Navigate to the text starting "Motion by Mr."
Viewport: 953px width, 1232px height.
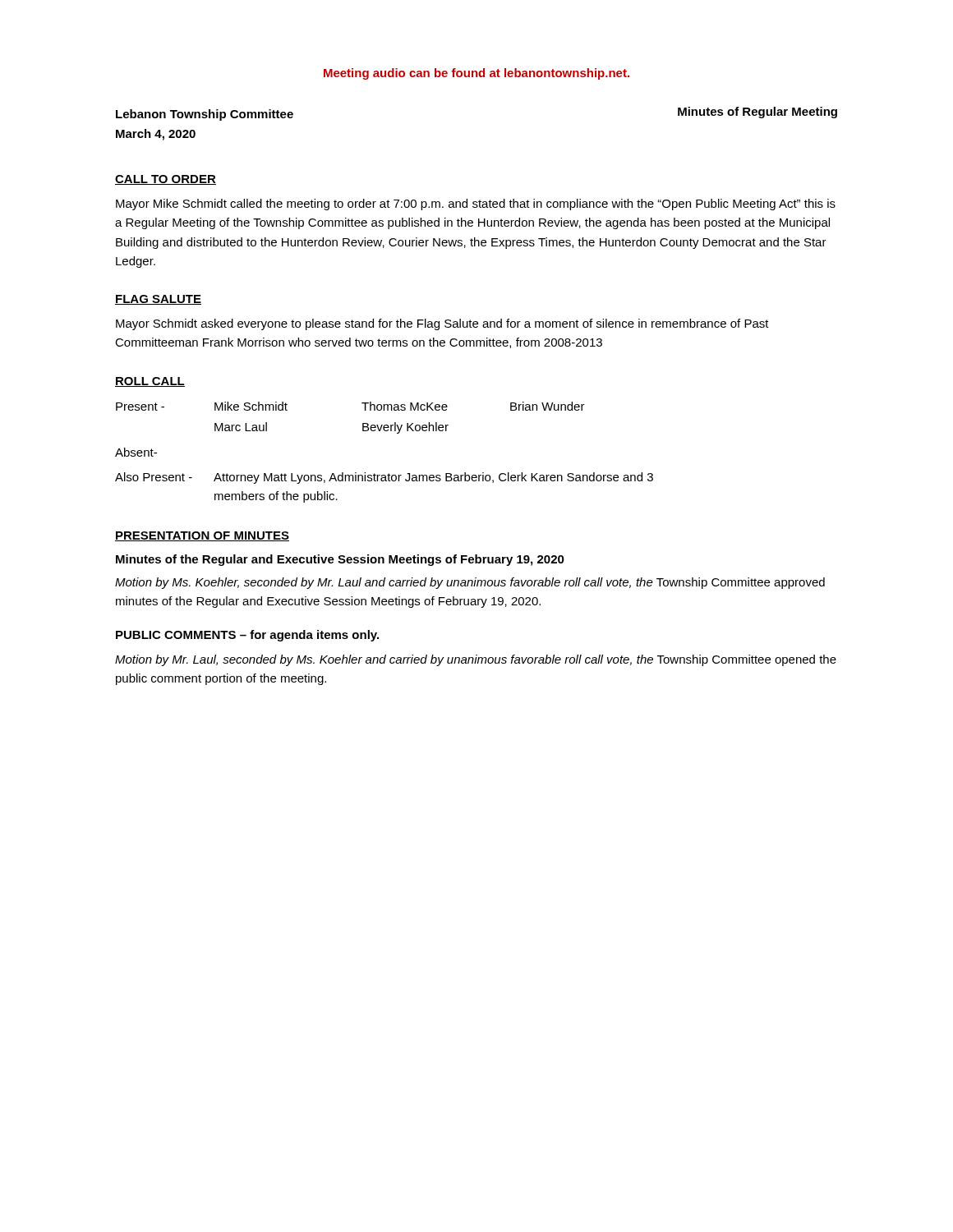point(476,668)
